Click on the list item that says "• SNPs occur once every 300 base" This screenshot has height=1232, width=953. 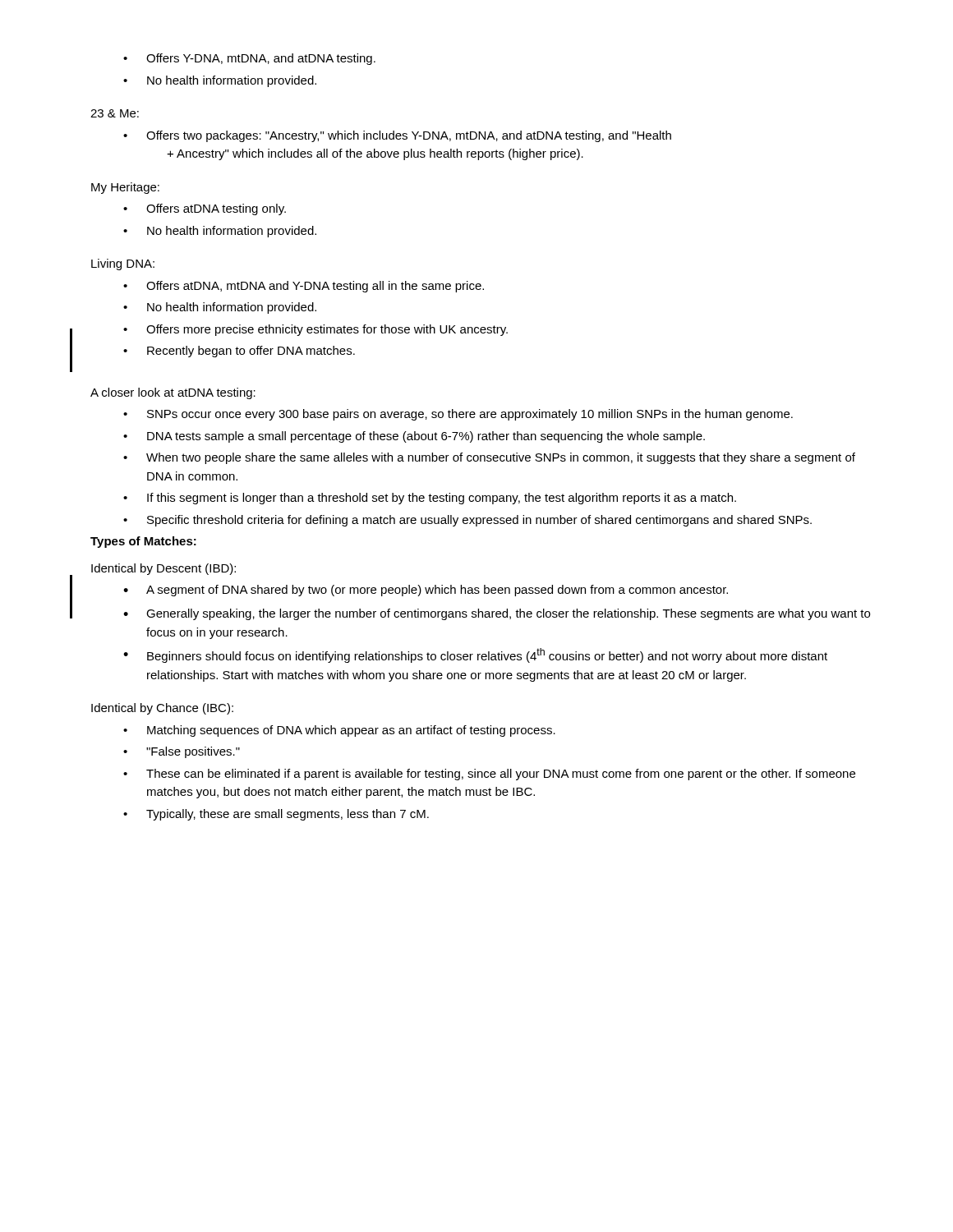(501, 414)
